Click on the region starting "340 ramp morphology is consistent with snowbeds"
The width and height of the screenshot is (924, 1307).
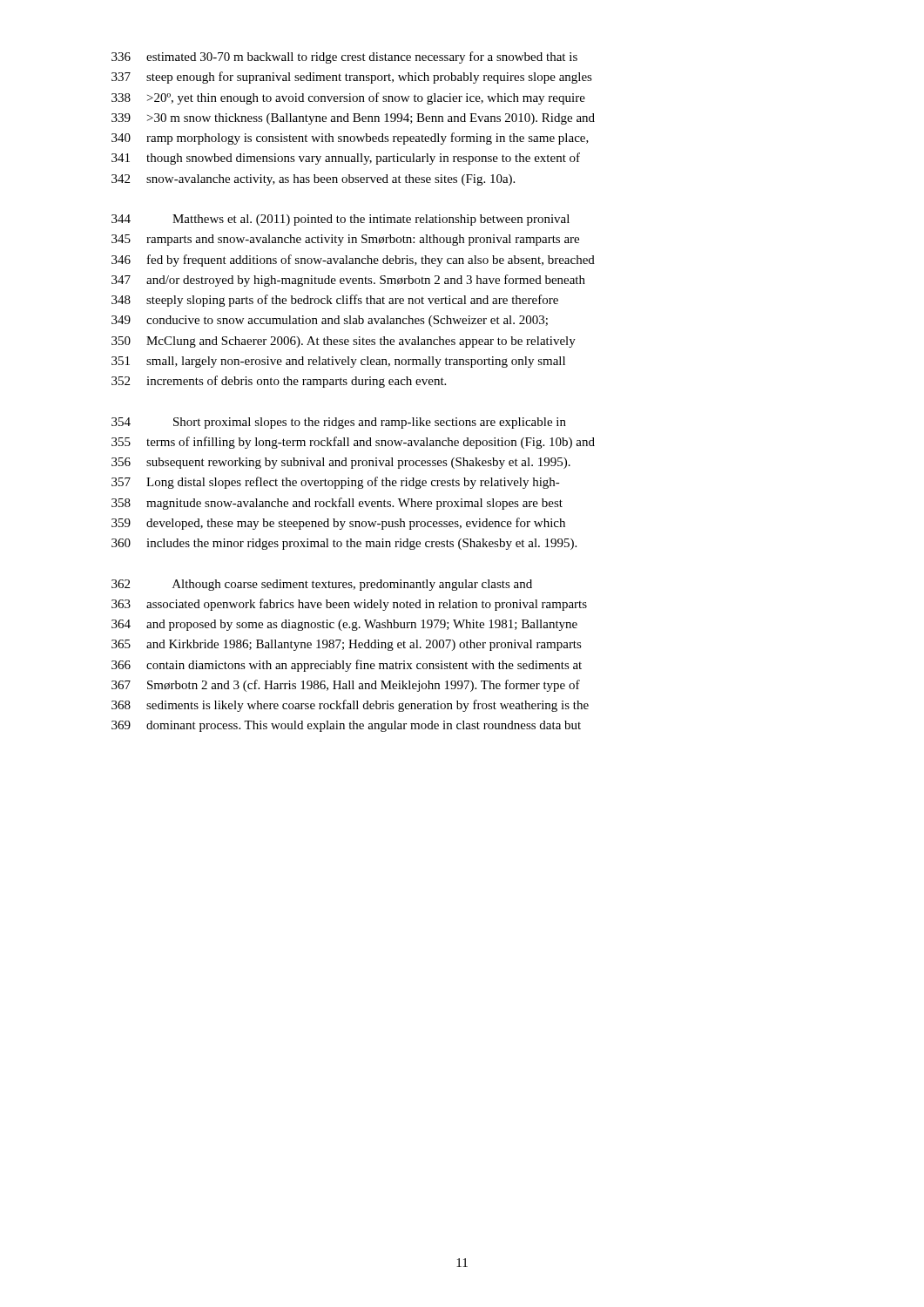462,138
